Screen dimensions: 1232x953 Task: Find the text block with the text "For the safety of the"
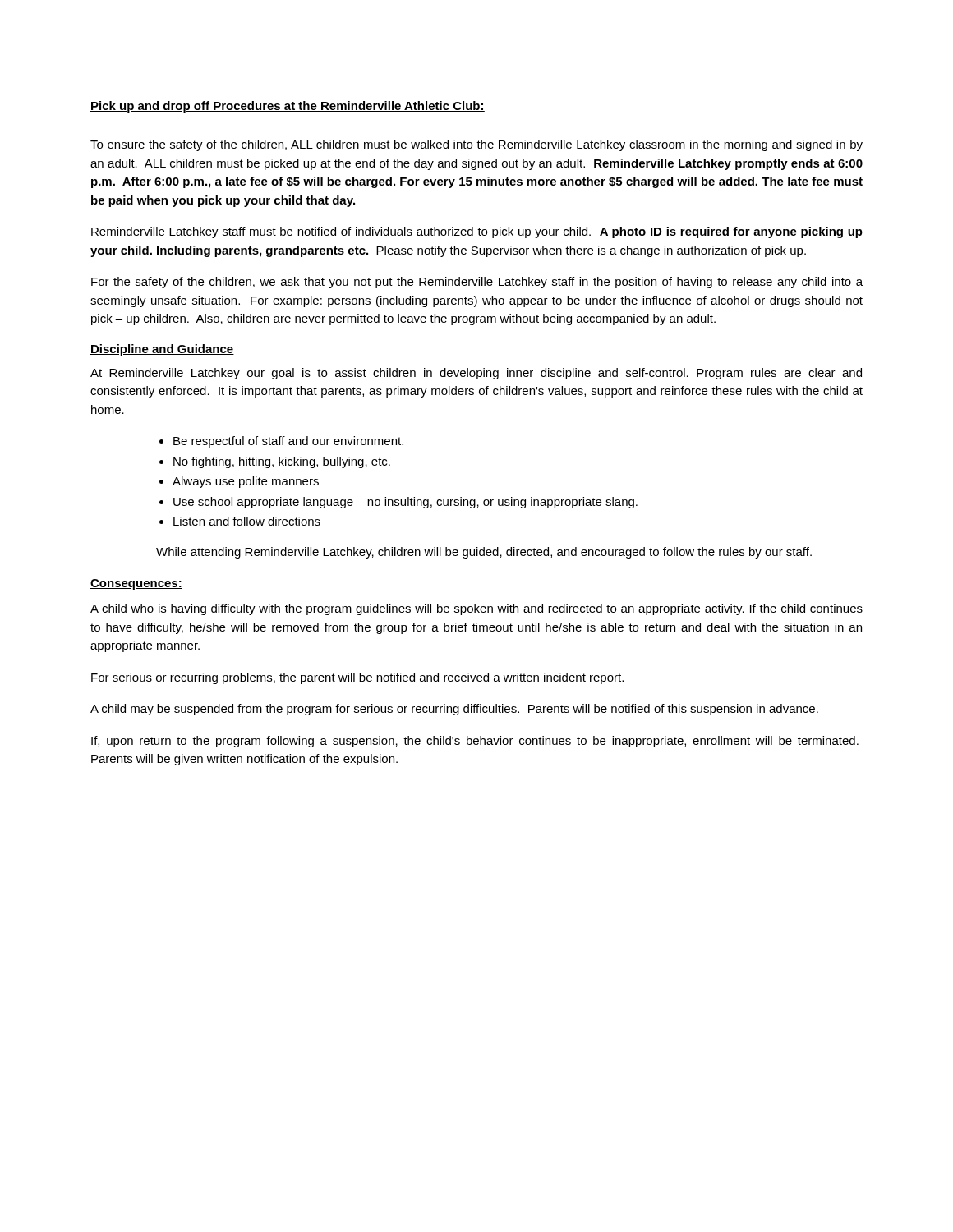pos(476,300)
